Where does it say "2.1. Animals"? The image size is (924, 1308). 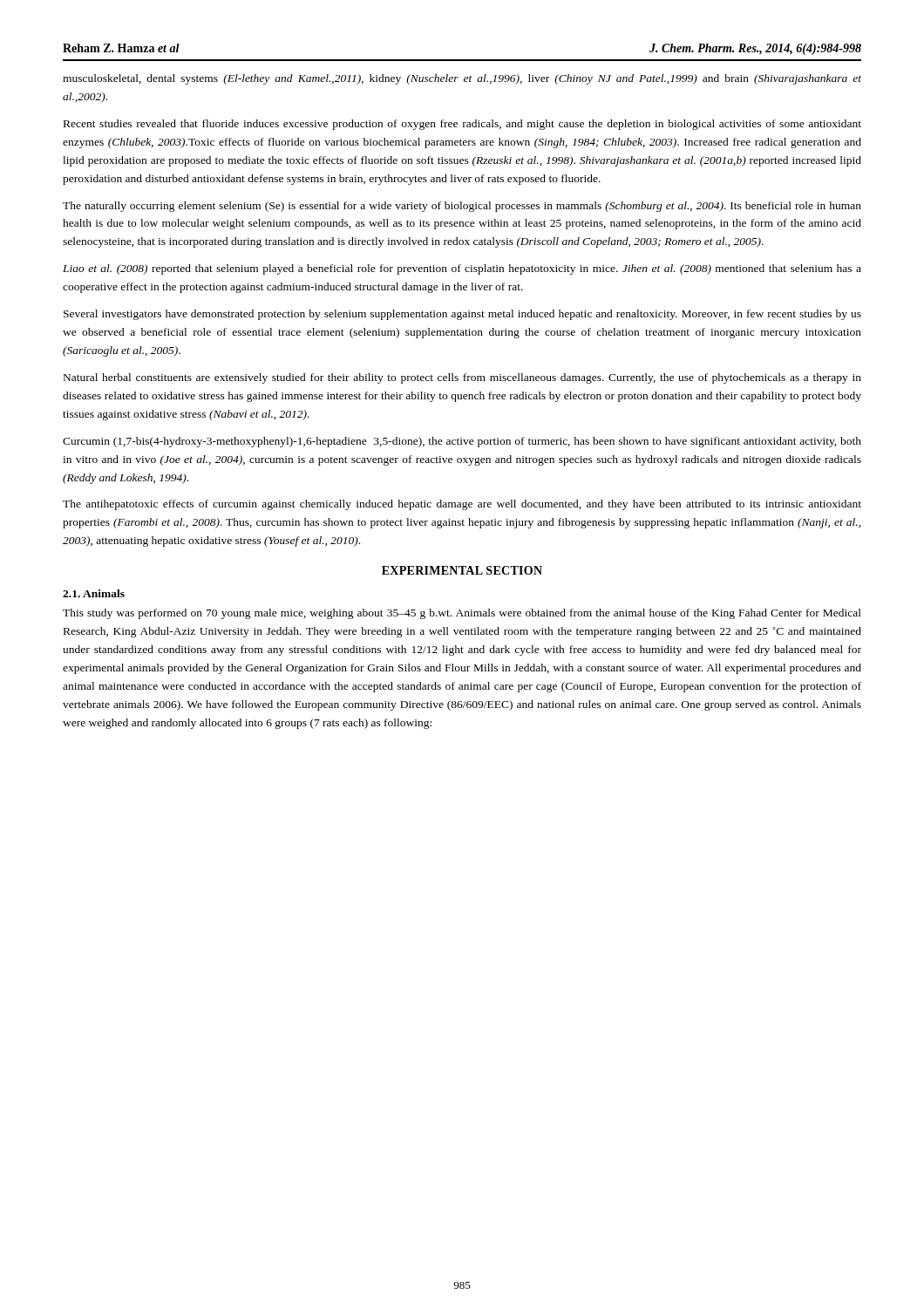point(94,594)
